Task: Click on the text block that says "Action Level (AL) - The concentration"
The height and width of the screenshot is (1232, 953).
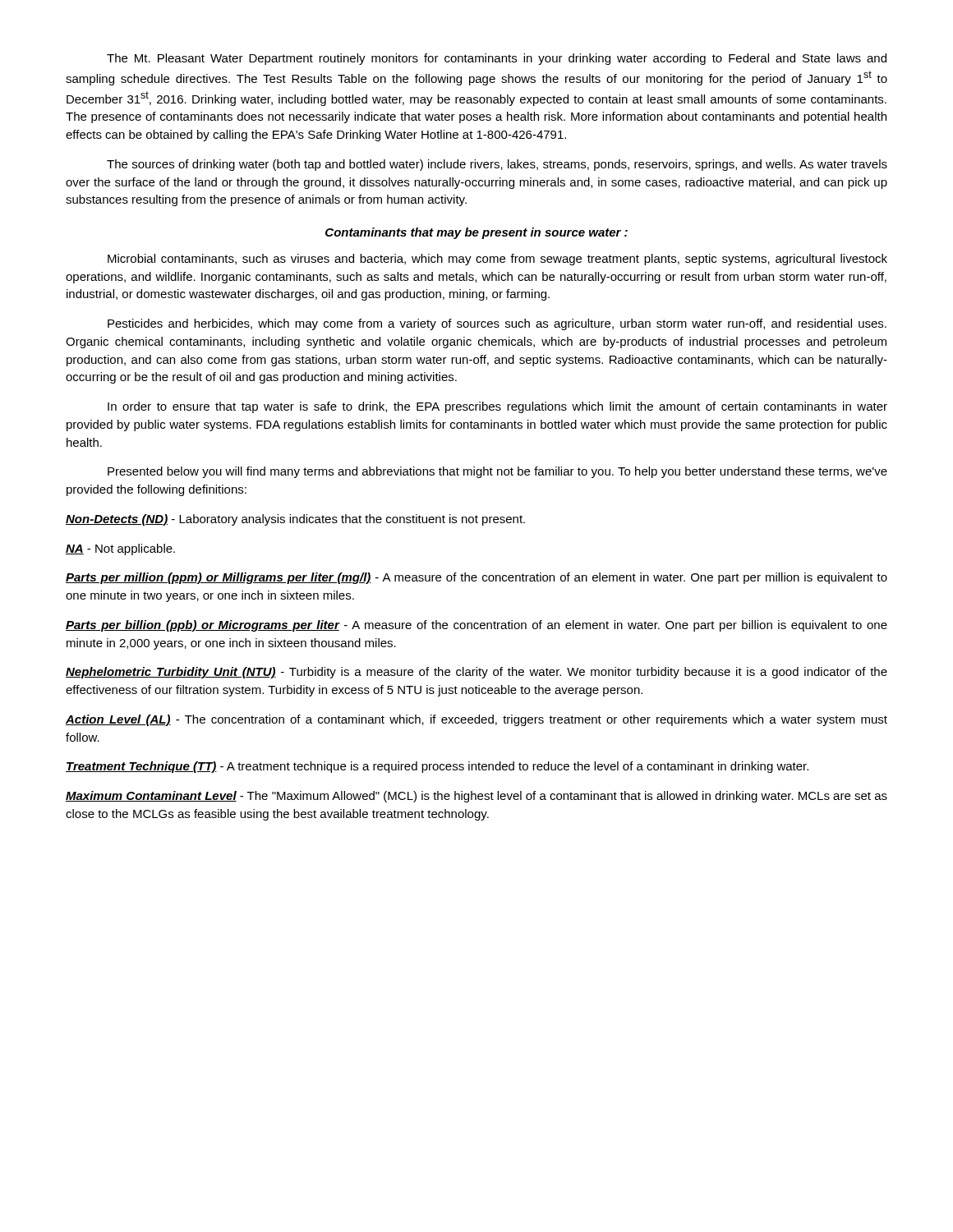Action: [x=476, y=728]
